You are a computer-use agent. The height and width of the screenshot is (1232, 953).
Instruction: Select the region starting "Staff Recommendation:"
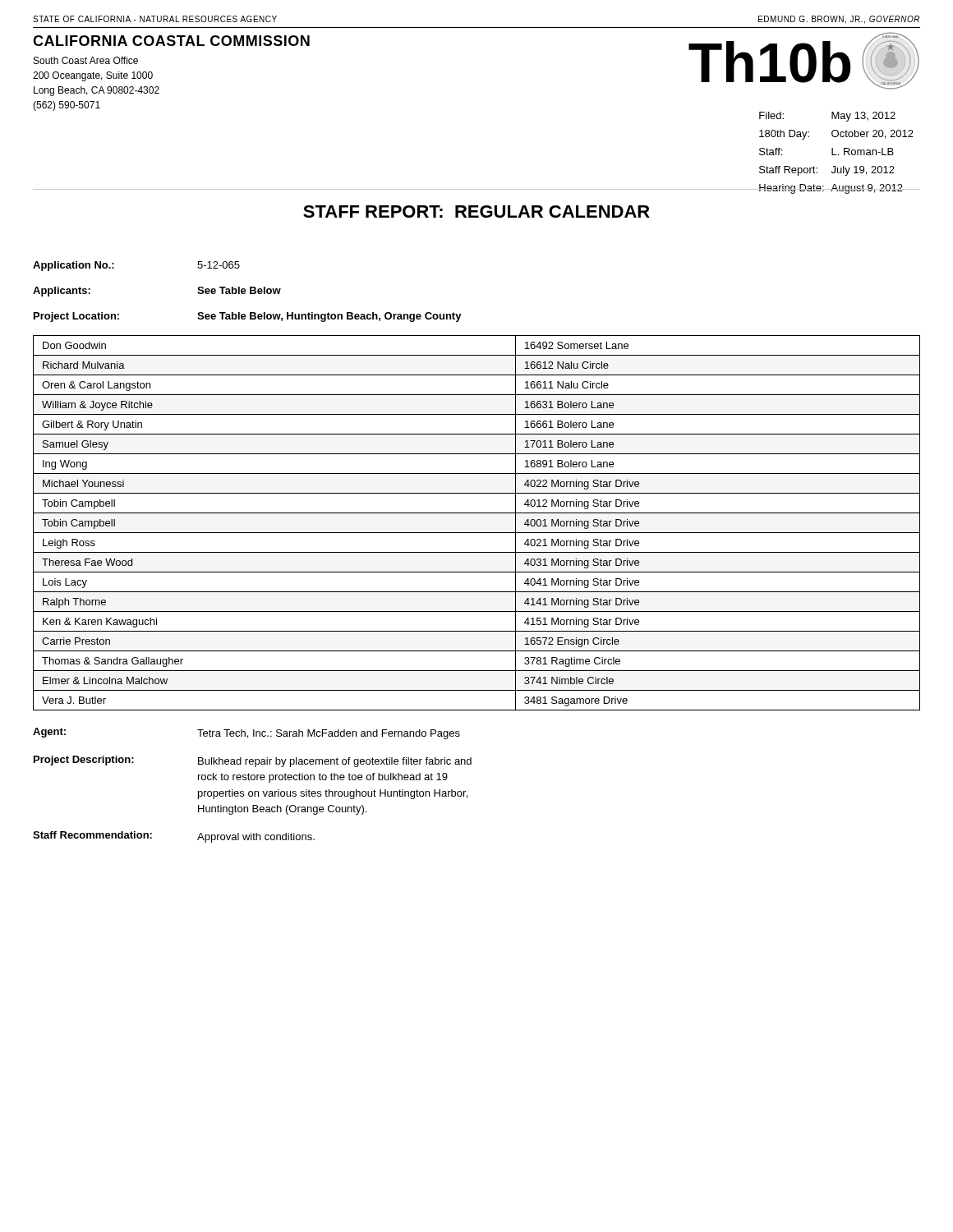tap(93, 834)
